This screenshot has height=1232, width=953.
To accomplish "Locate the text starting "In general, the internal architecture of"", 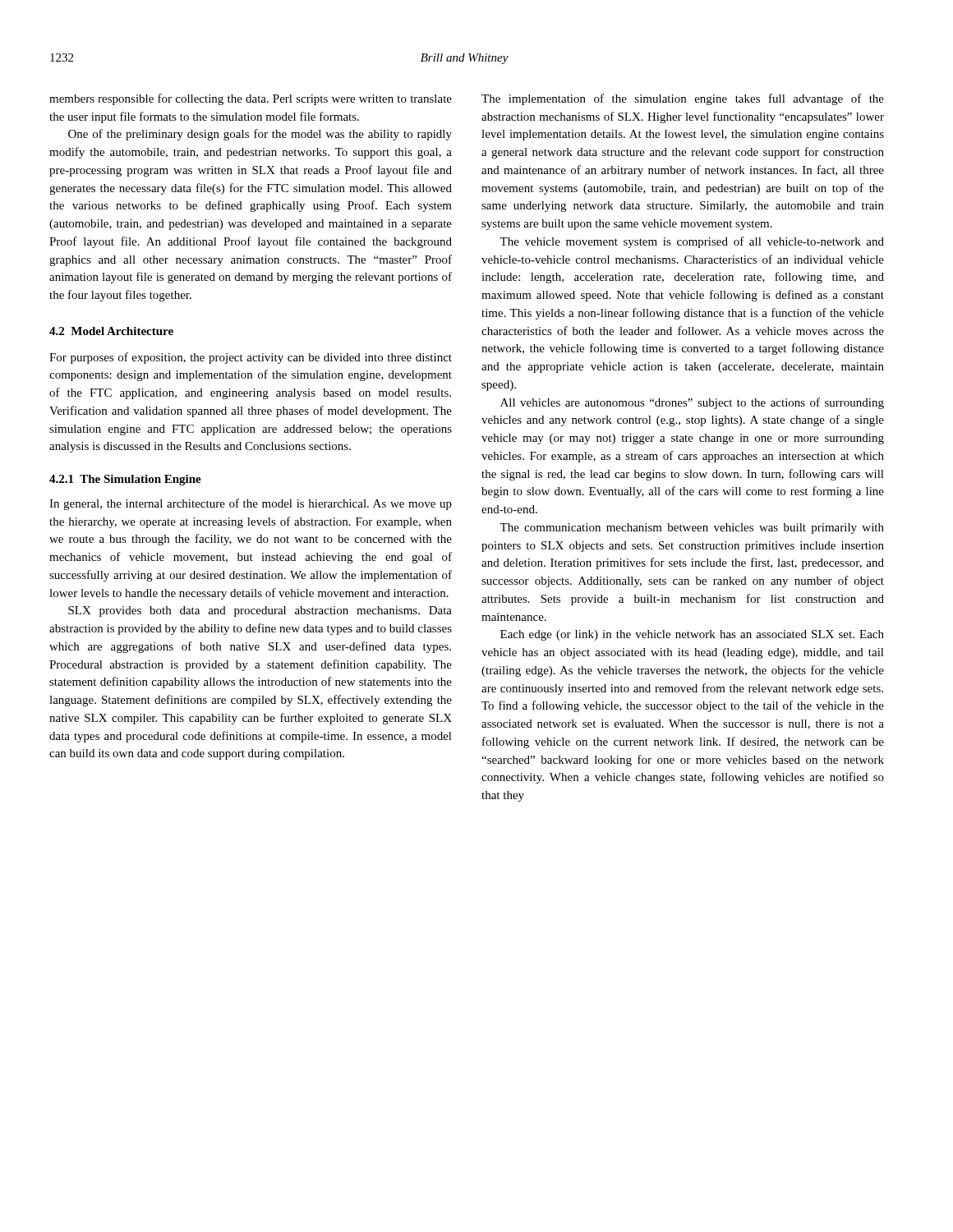I will click(x=251, y=549).
